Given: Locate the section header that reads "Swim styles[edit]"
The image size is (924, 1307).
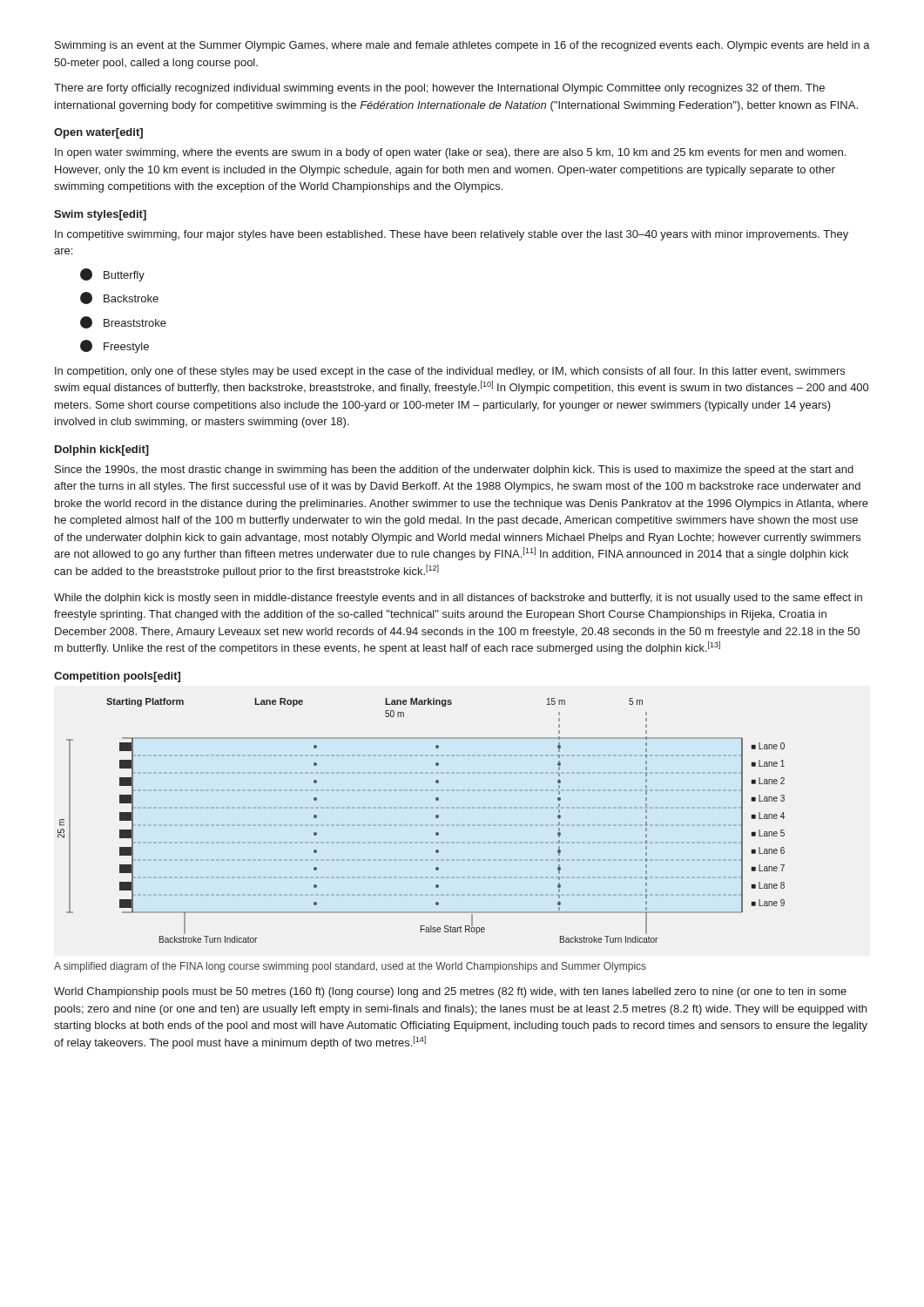Looking at the screenshot, I should (x=100, y=213).
